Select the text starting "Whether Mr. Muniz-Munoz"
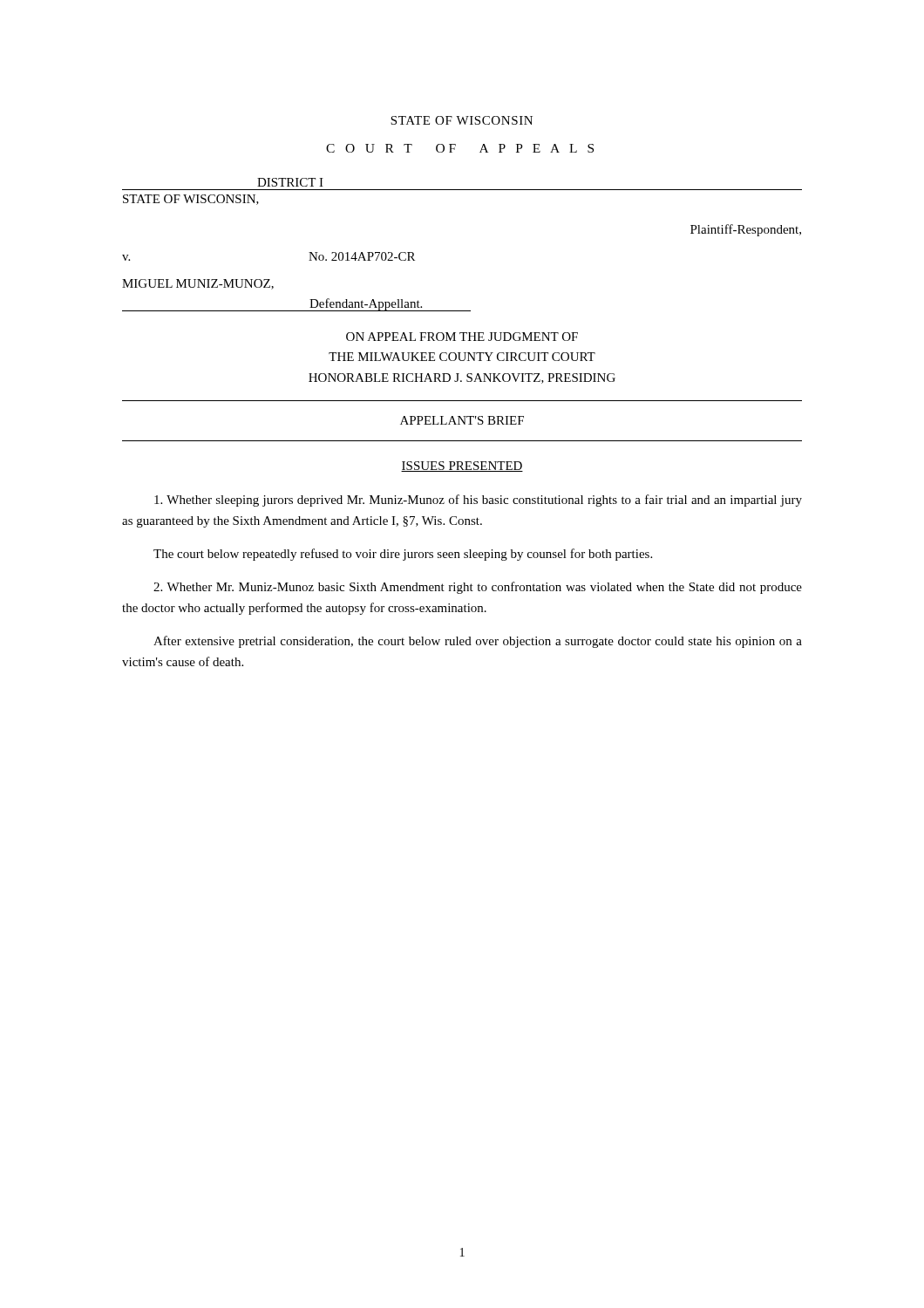This screenshot has width=924, height=1308. 462,597
